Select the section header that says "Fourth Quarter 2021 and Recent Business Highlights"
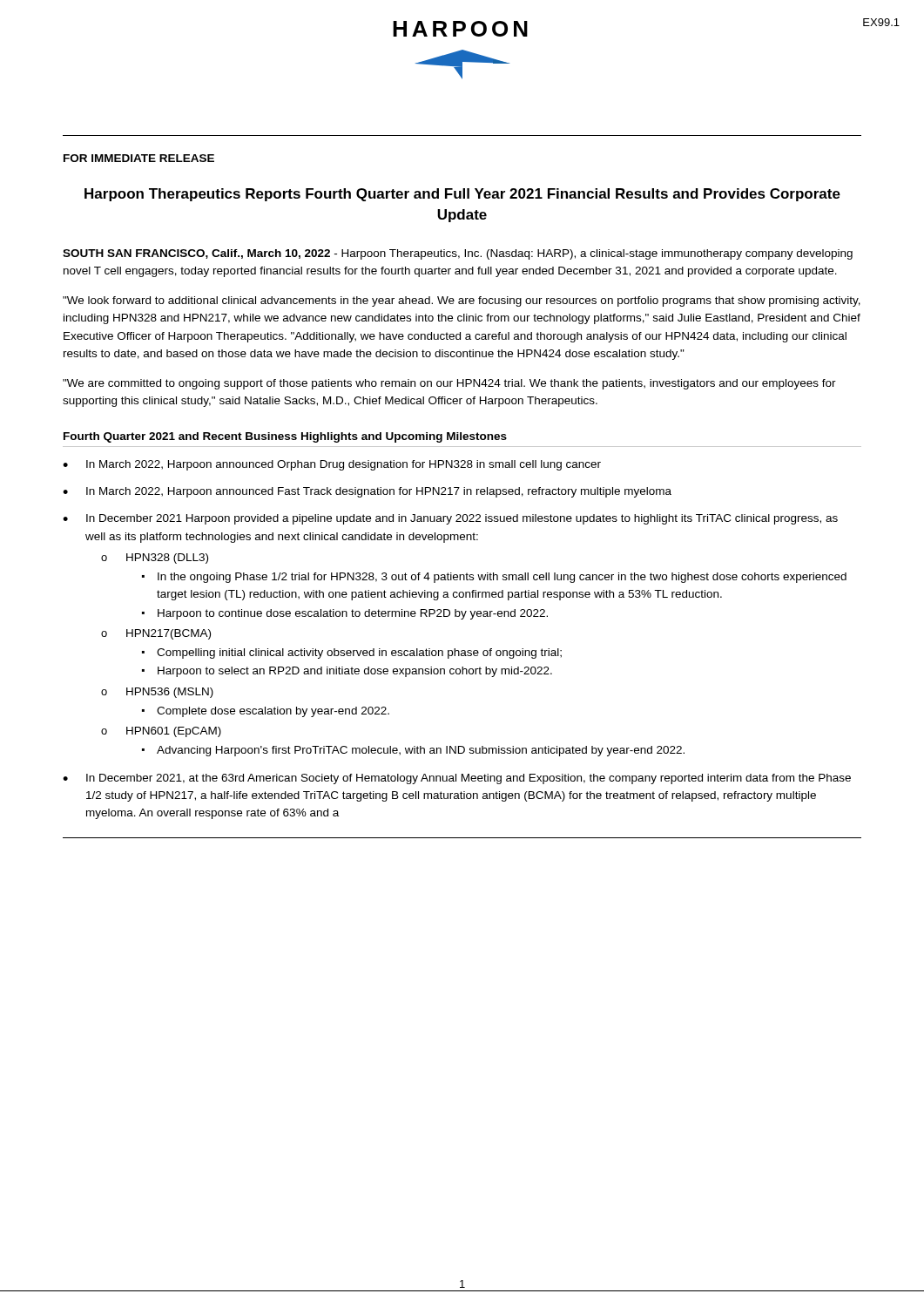Image resolution: width=924 pixels, height=1307 pixels. (285, 436)
